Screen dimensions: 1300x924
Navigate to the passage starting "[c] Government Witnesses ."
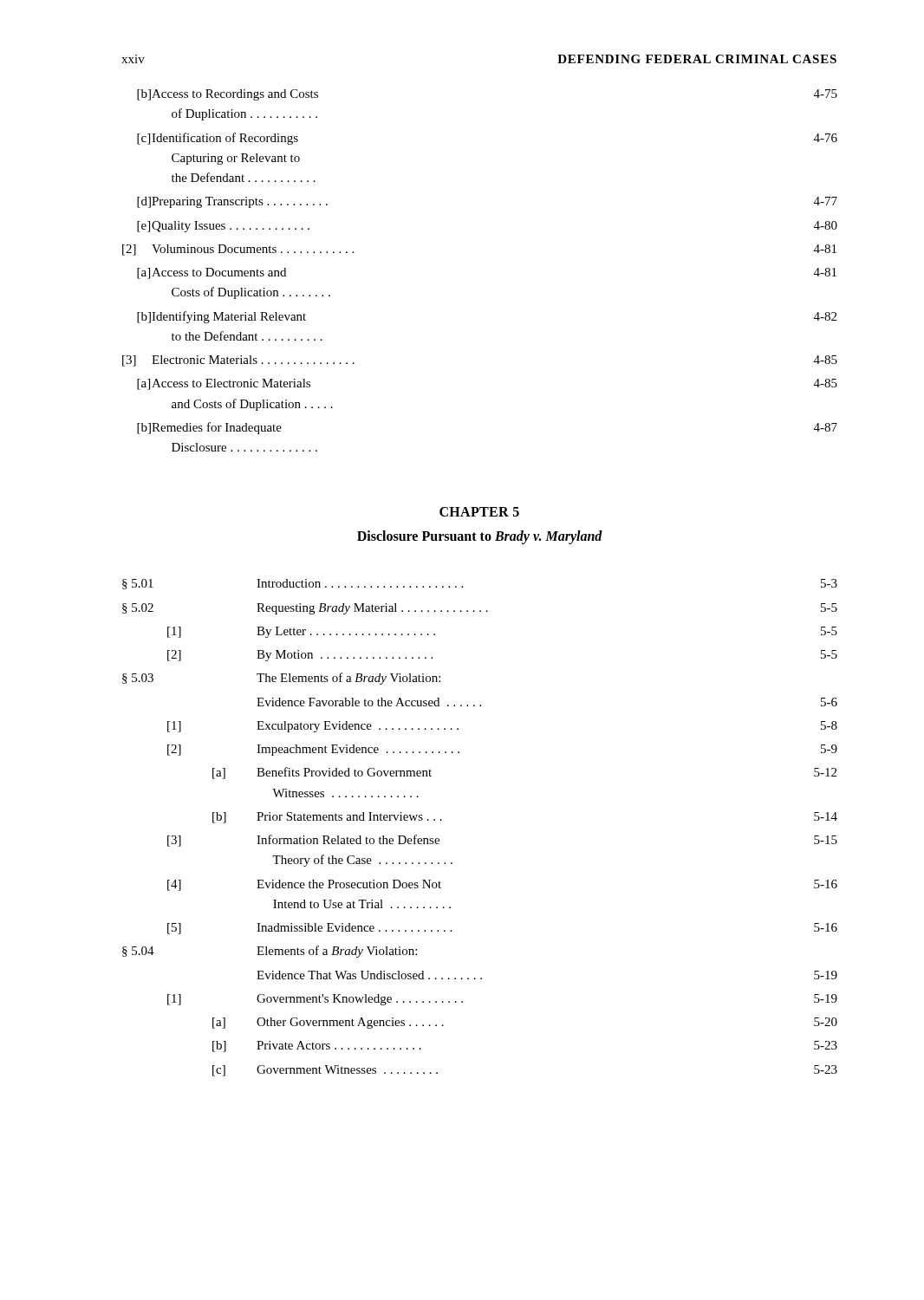click(319, 1071)
